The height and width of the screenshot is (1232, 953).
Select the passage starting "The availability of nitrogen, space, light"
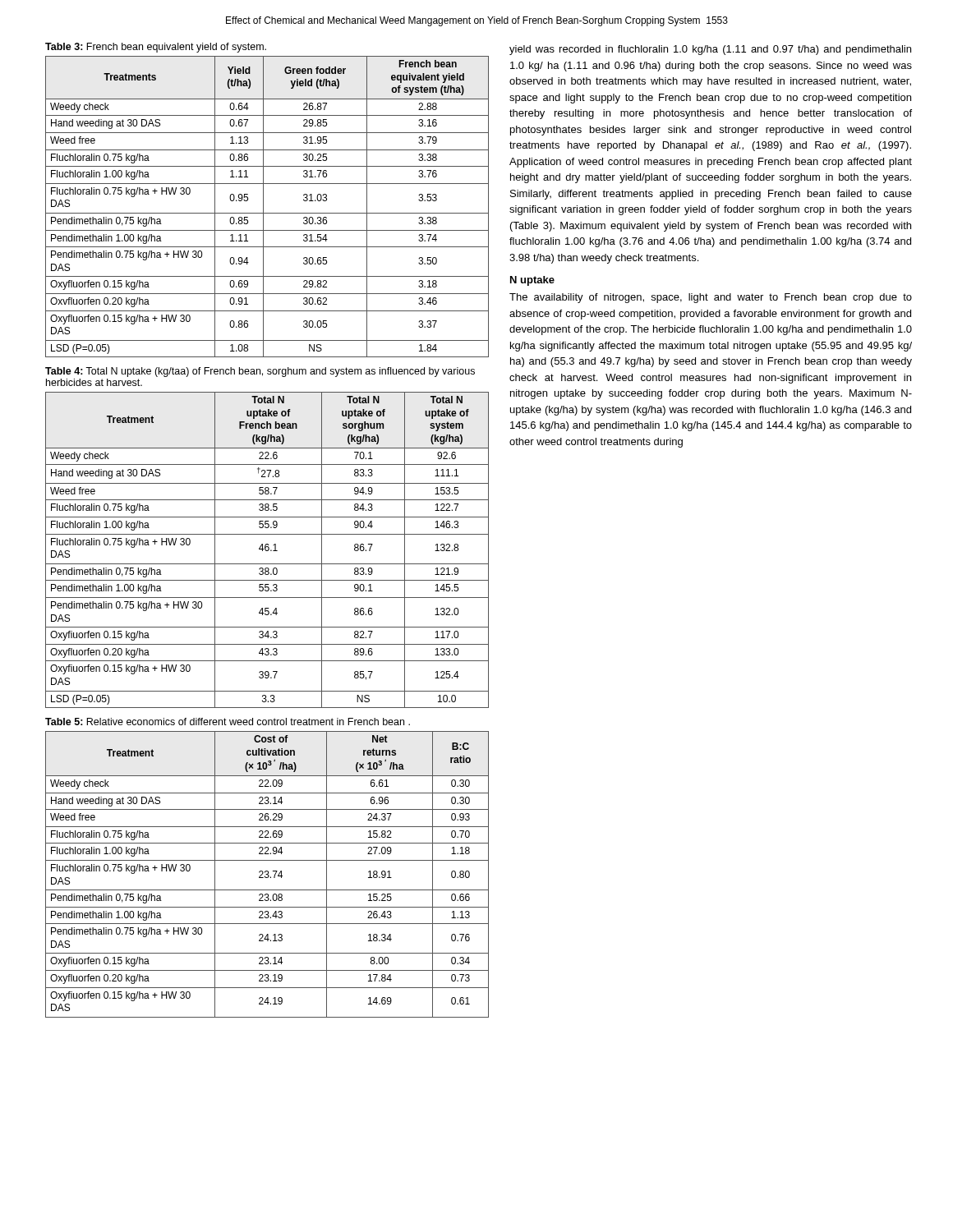coord(711,369)
